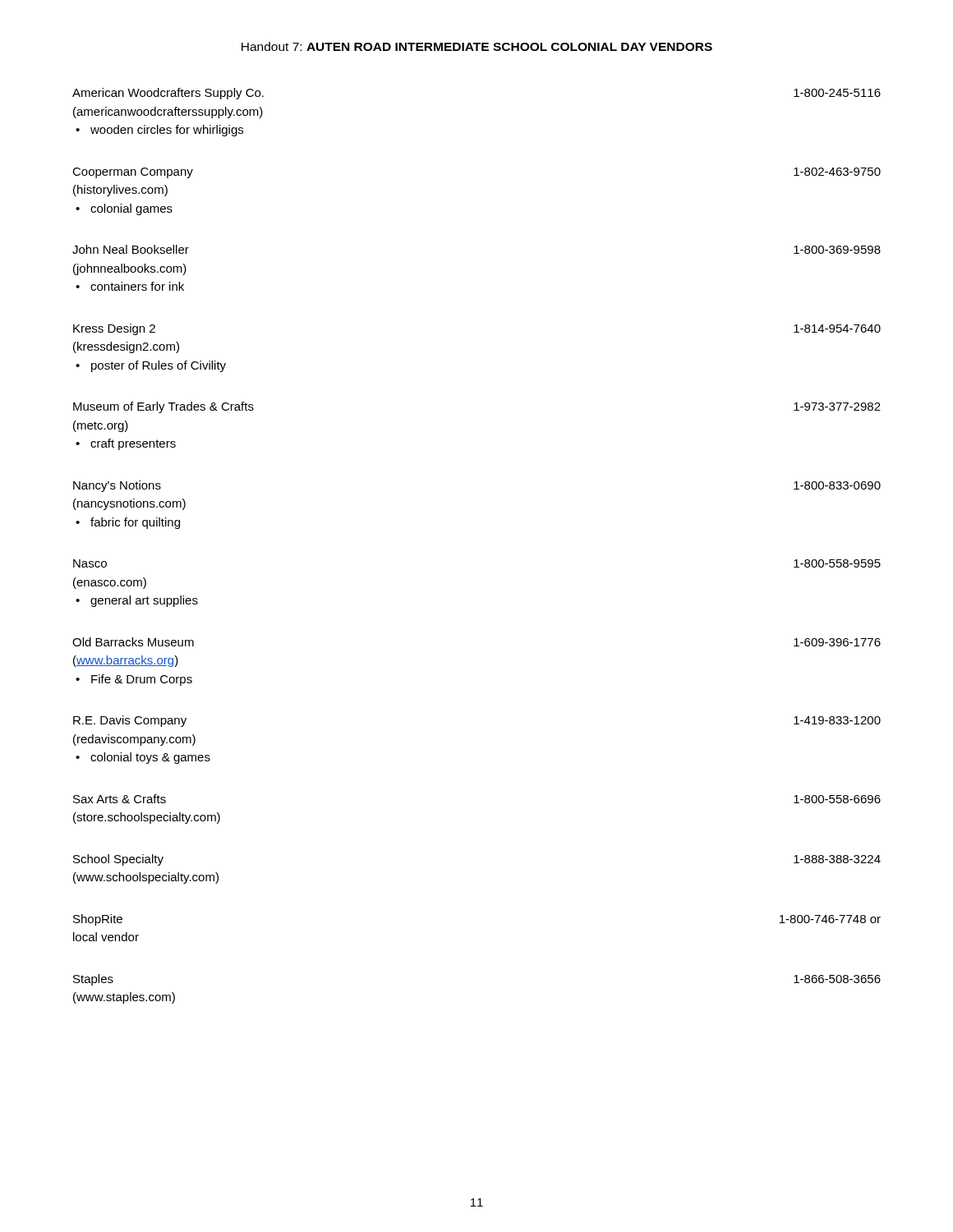Locate the text starting "Handout 7: AUTEN"

click(476, 46)
